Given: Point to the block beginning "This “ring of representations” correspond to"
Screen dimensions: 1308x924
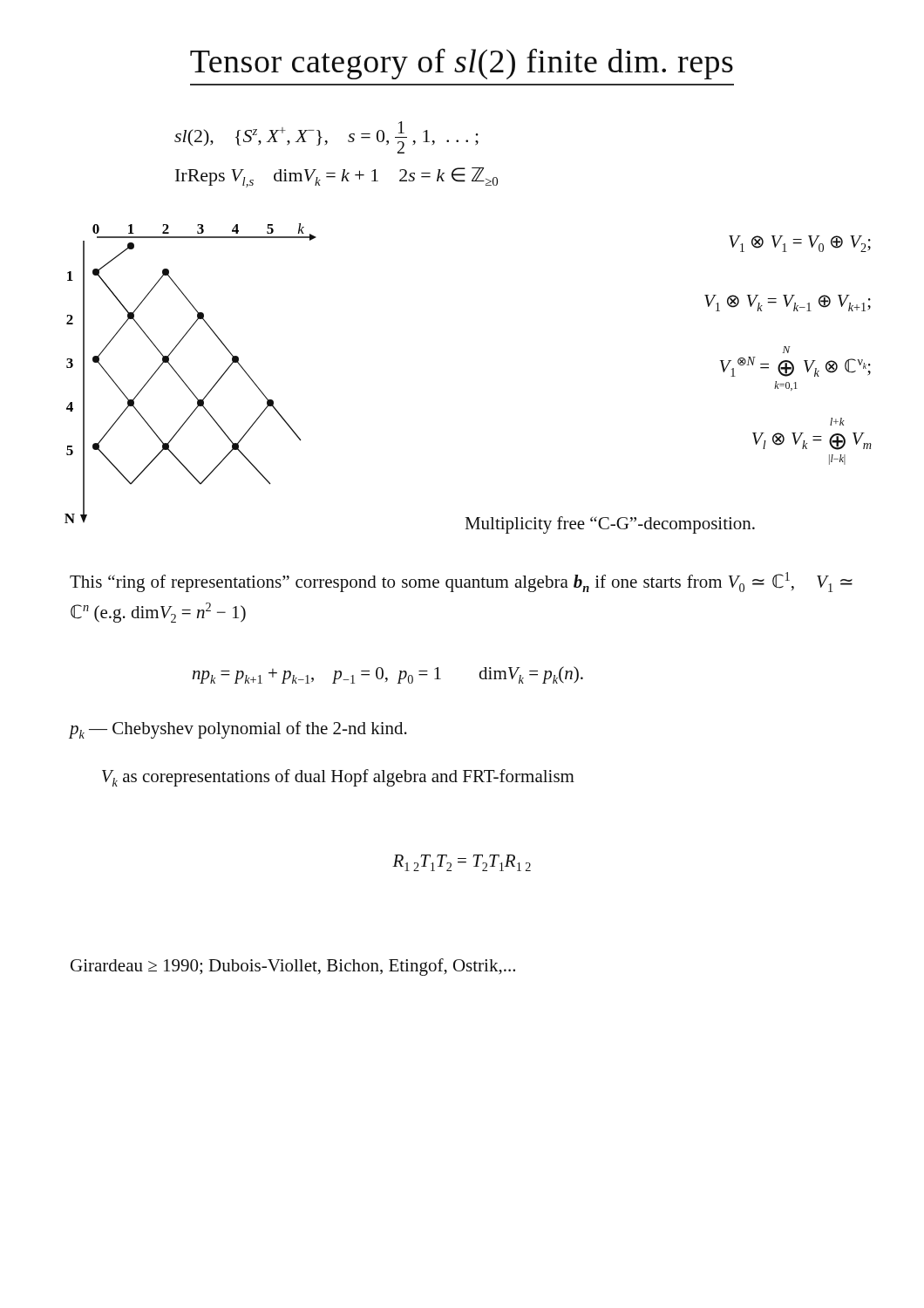Looking at the screenshot, I should [462, 597].
